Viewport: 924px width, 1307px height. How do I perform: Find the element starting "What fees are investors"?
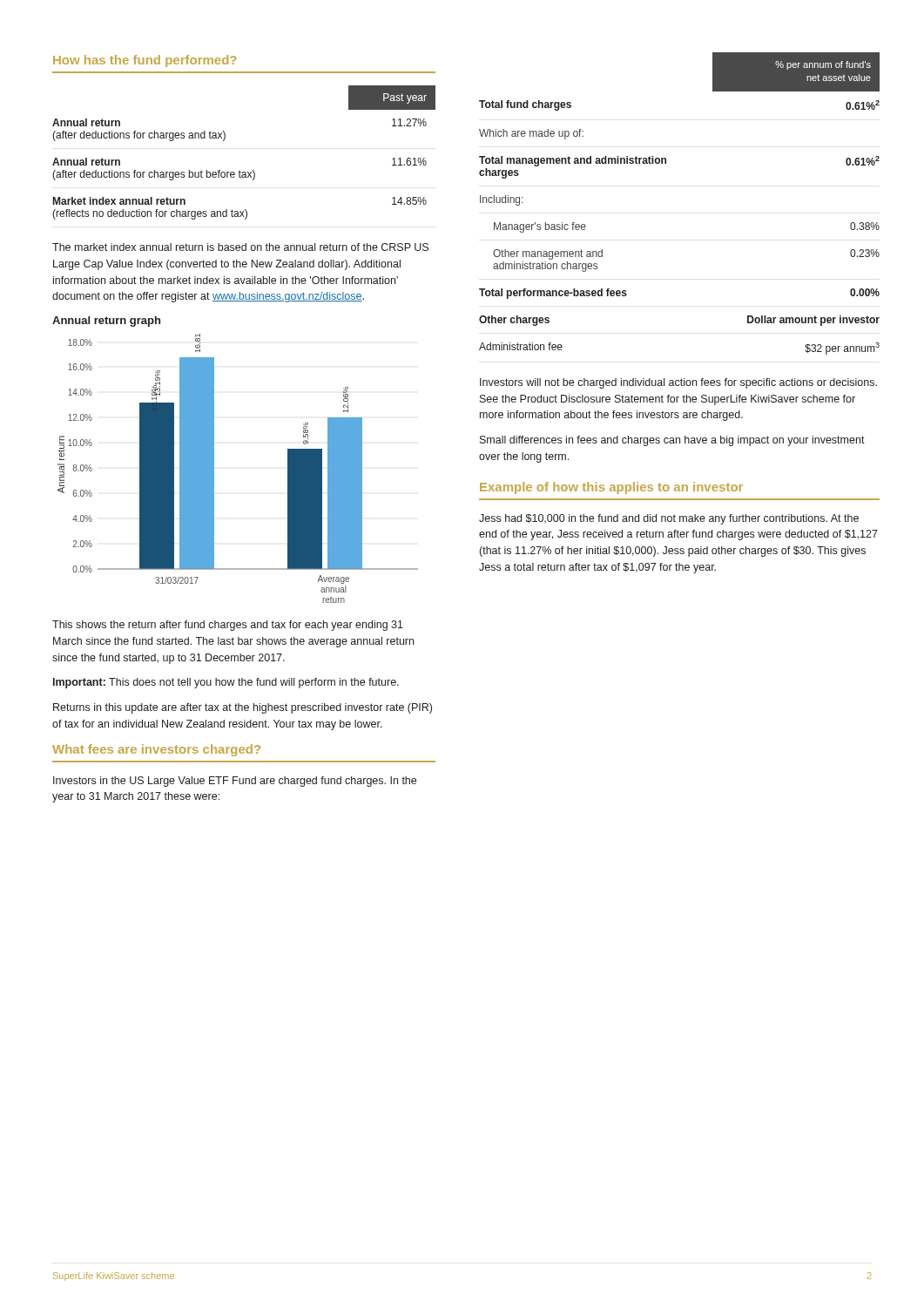pos(157,748)
